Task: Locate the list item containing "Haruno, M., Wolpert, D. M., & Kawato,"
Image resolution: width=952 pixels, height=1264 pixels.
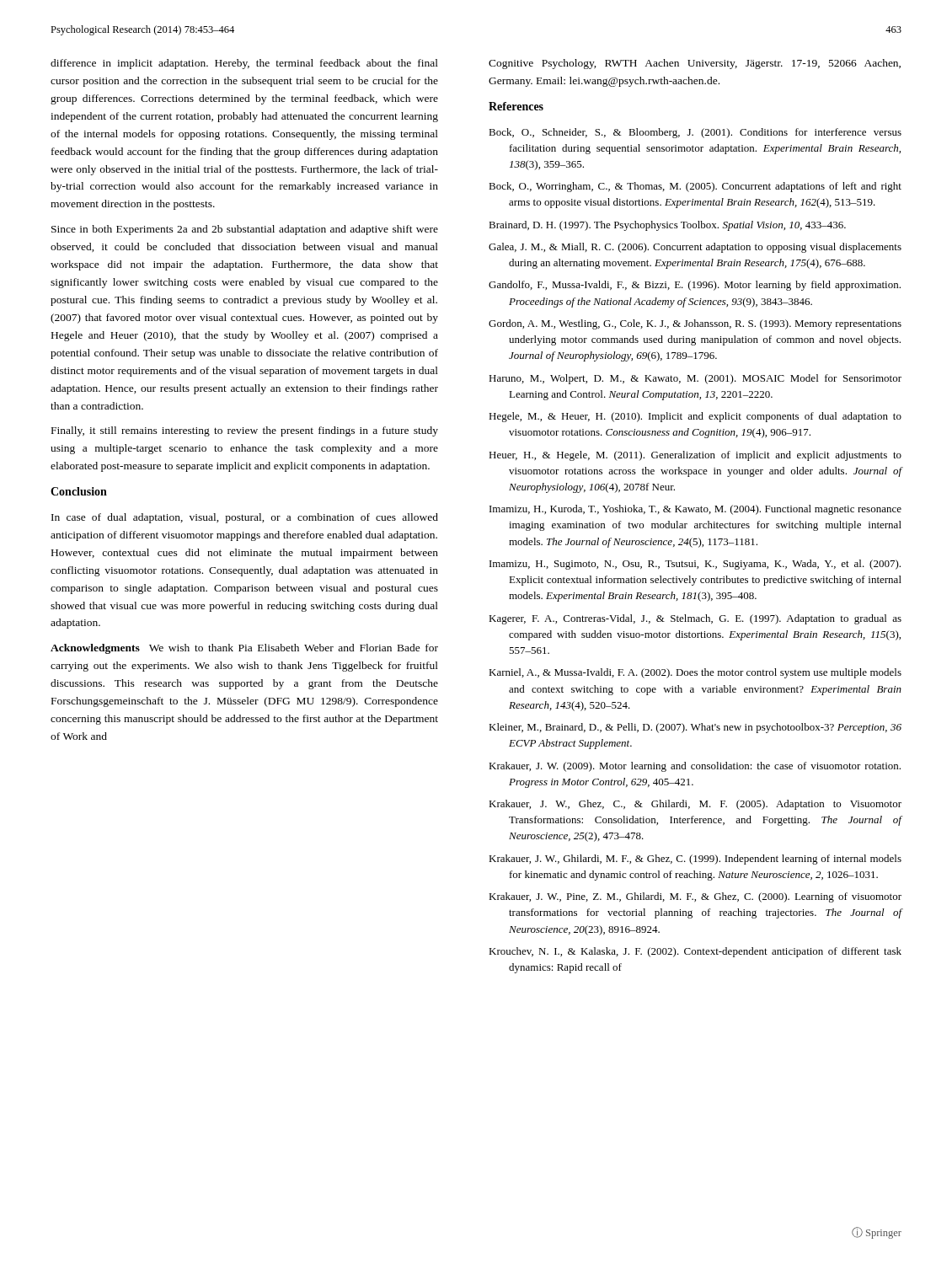Action: pos(695,386)
